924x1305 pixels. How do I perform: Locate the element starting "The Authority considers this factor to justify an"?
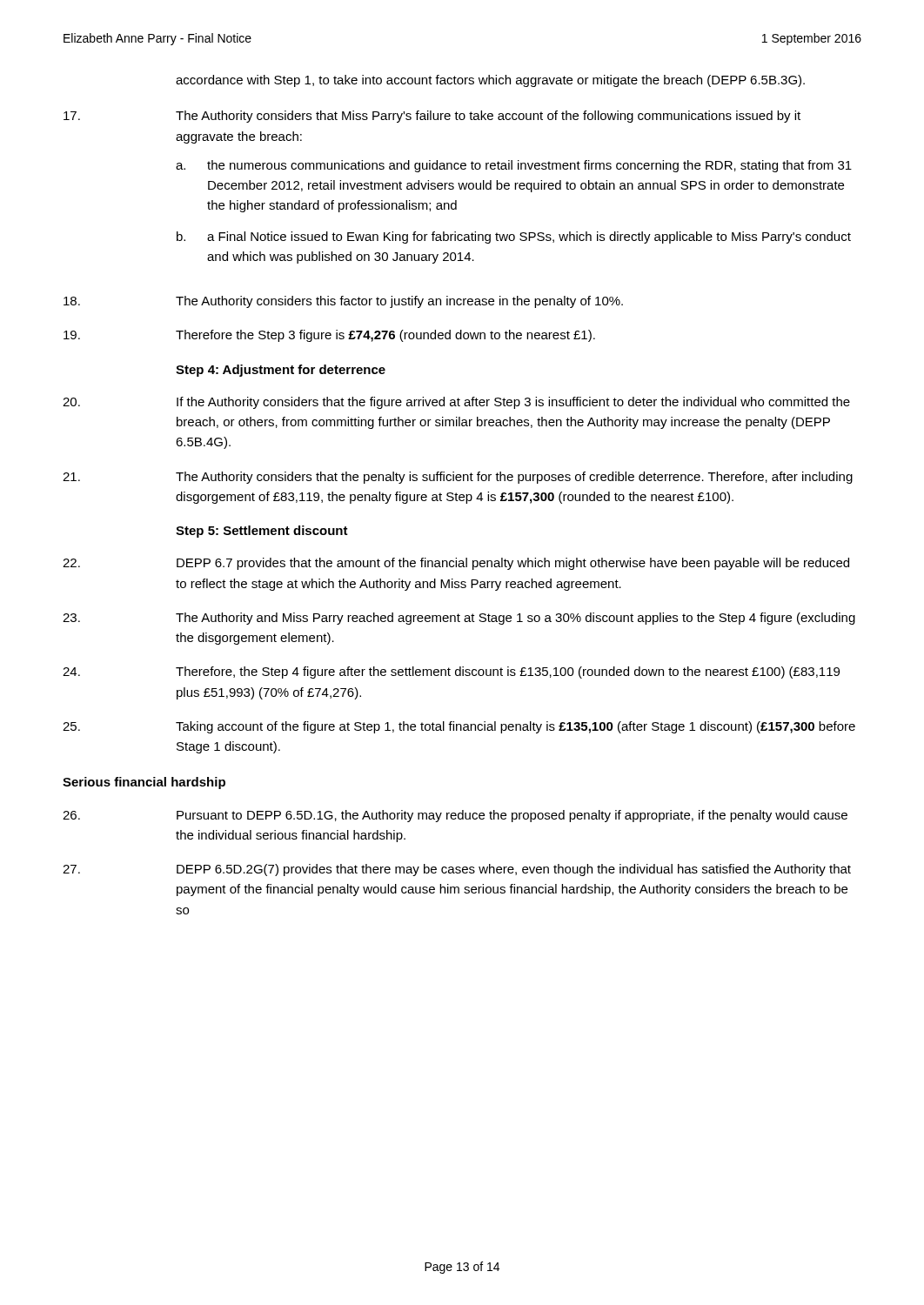[462, 301]
